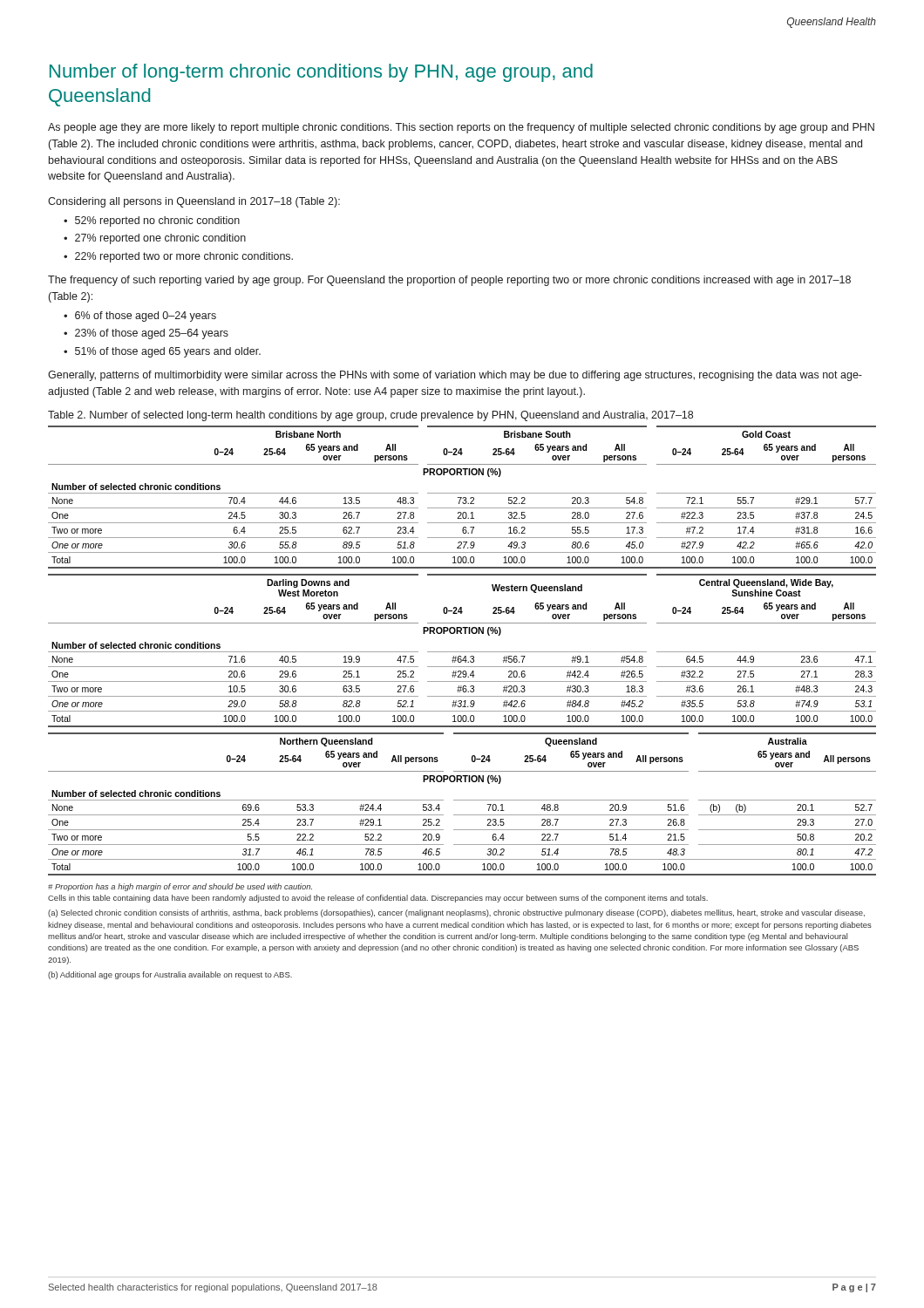Find the block starting "52% reported no"
Image resolution: width=924 pixels, height=1308 pixels.
(x=157, y=220)
